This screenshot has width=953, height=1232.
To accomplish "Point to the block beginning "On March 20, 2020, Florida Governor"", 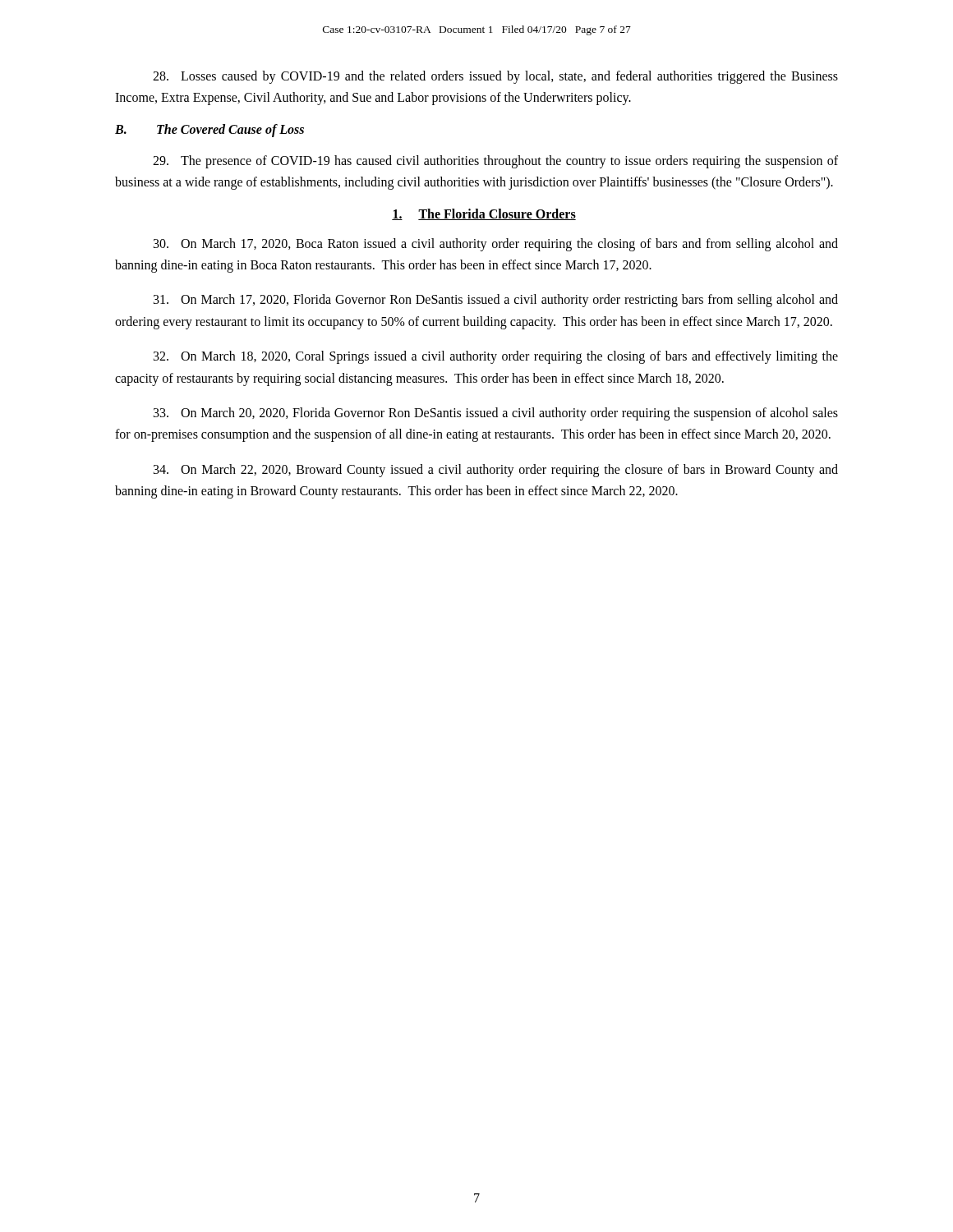I will coord(476,422).
